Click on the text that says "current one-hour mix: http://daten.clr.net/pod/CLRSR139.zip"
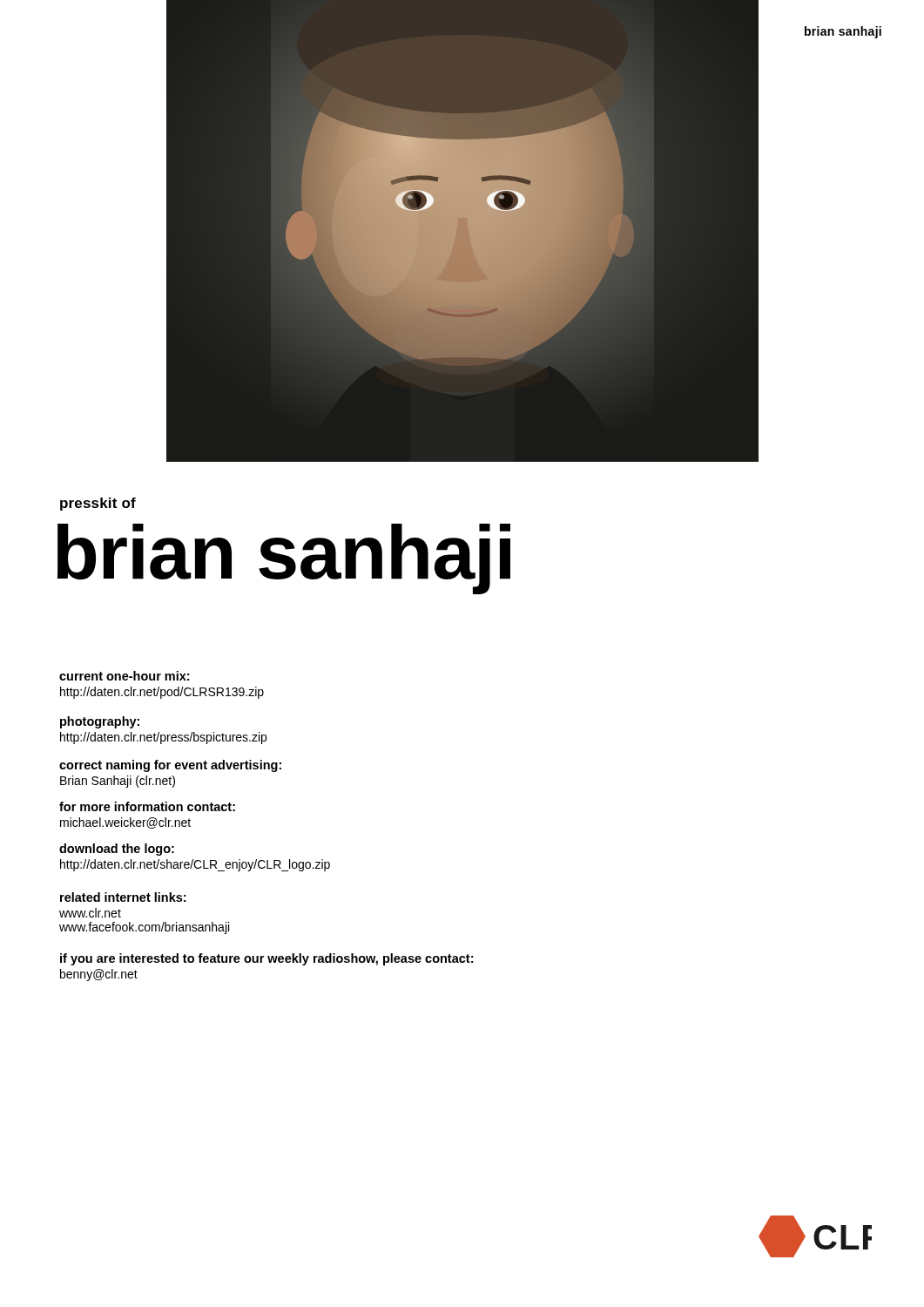This screenshot has width=924, height=1307. (x=162, y=684)
